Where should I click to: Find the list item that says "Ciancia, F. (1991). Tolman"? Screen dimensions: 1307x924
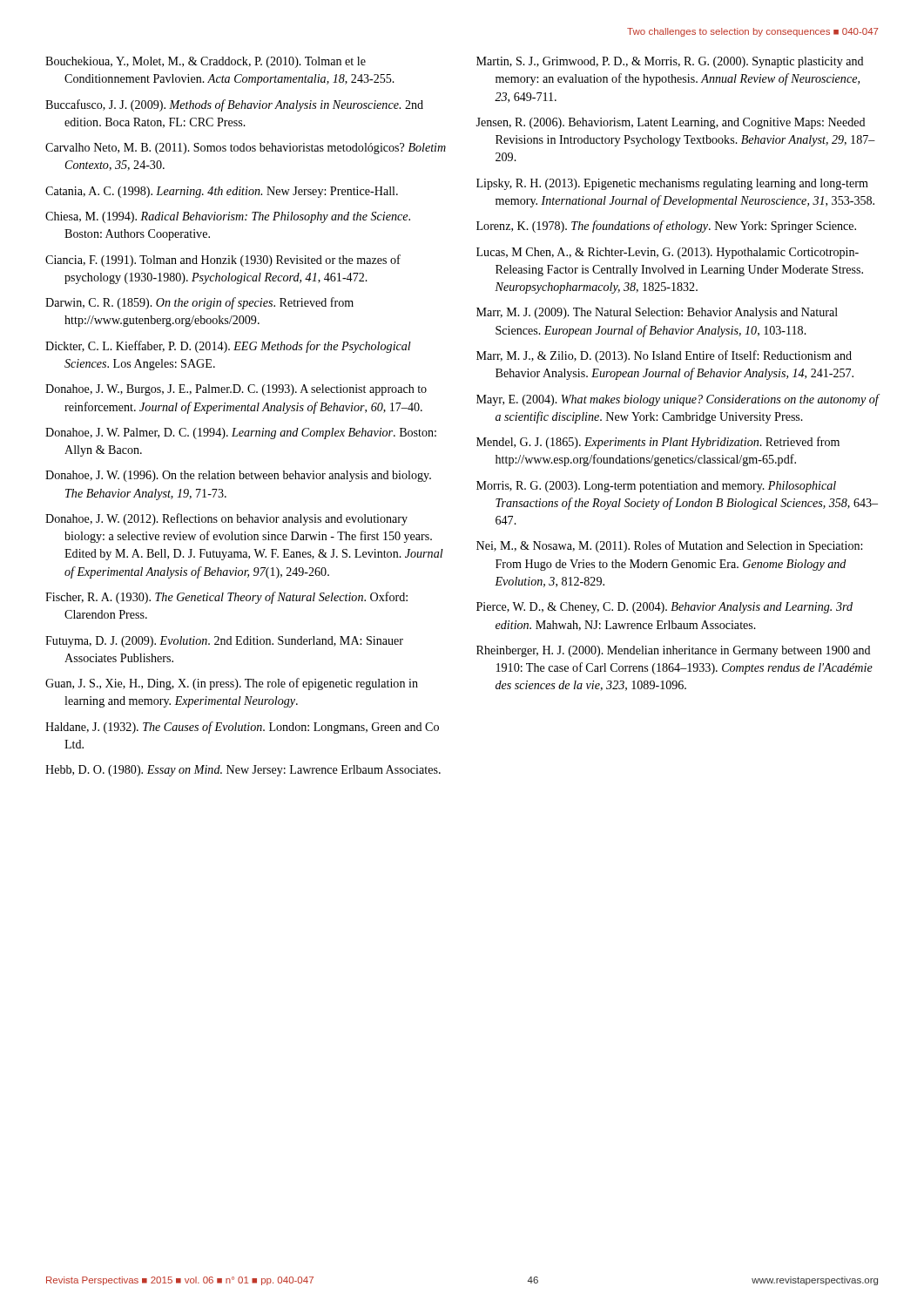tap(223, 268)
